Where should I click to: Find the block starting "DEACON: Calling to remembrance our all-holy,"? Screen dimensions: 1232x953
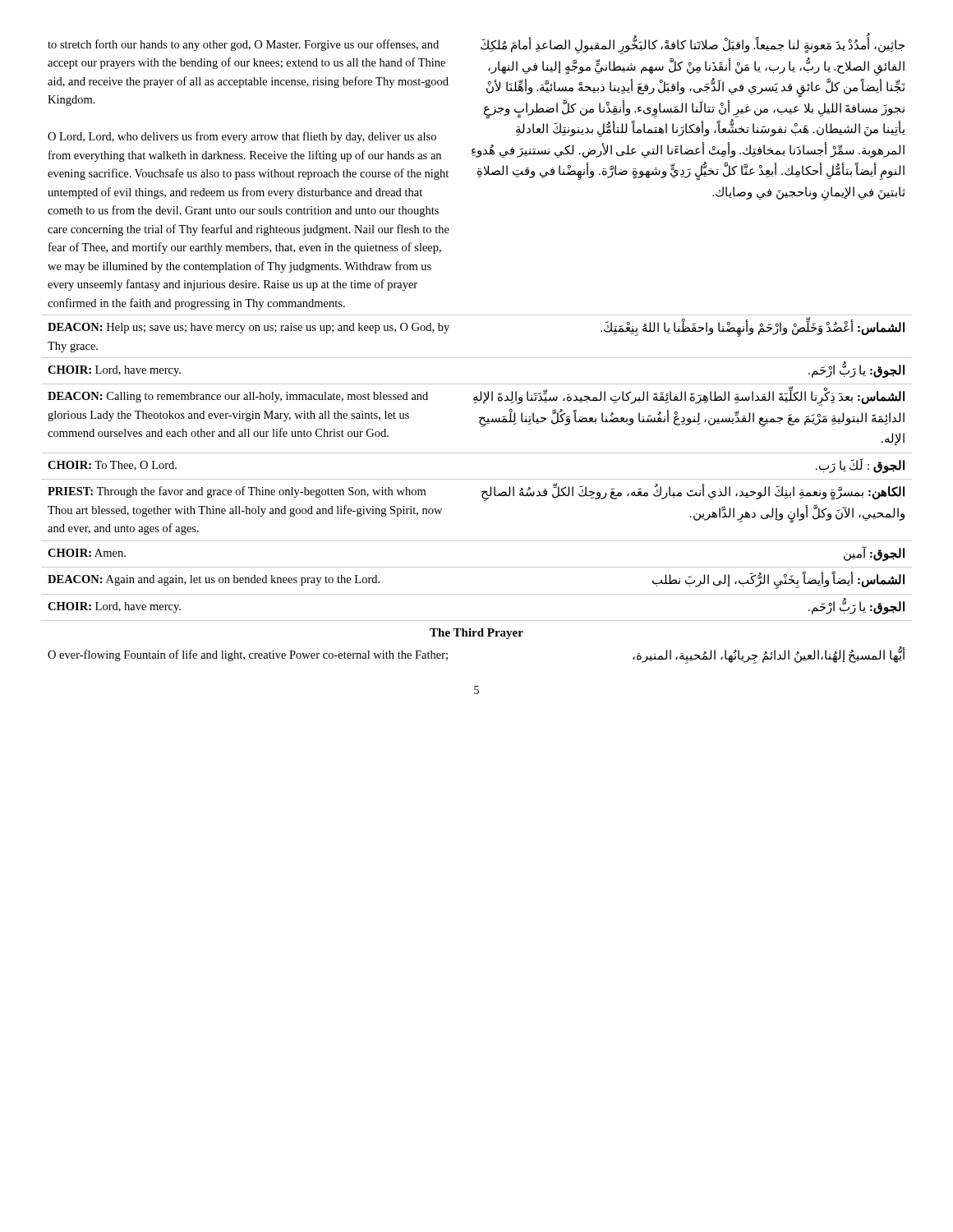pyautogui.click(x=238, y=415)
